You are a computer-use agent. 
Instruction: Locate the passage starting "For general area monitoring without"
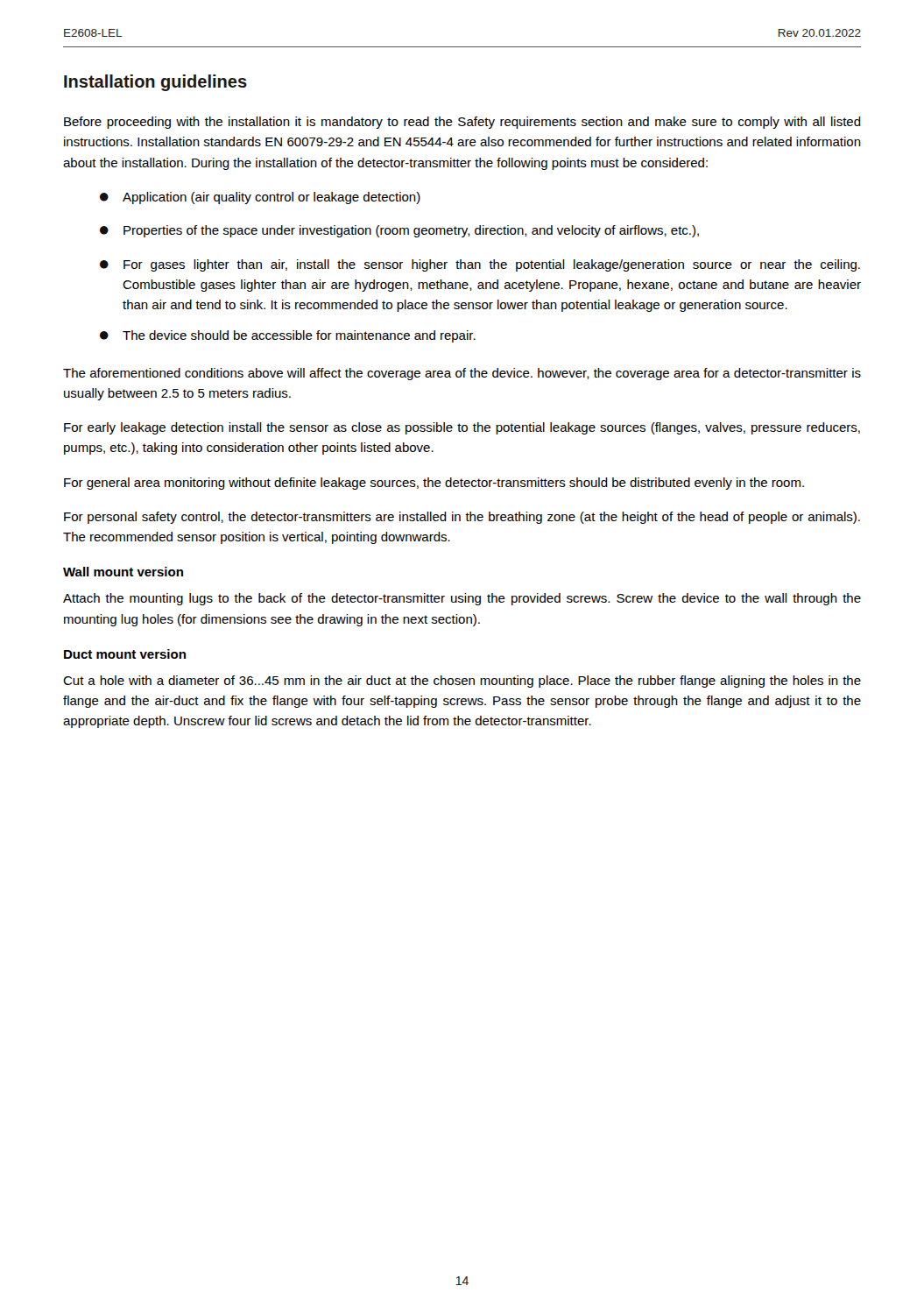tap(434, 482)
